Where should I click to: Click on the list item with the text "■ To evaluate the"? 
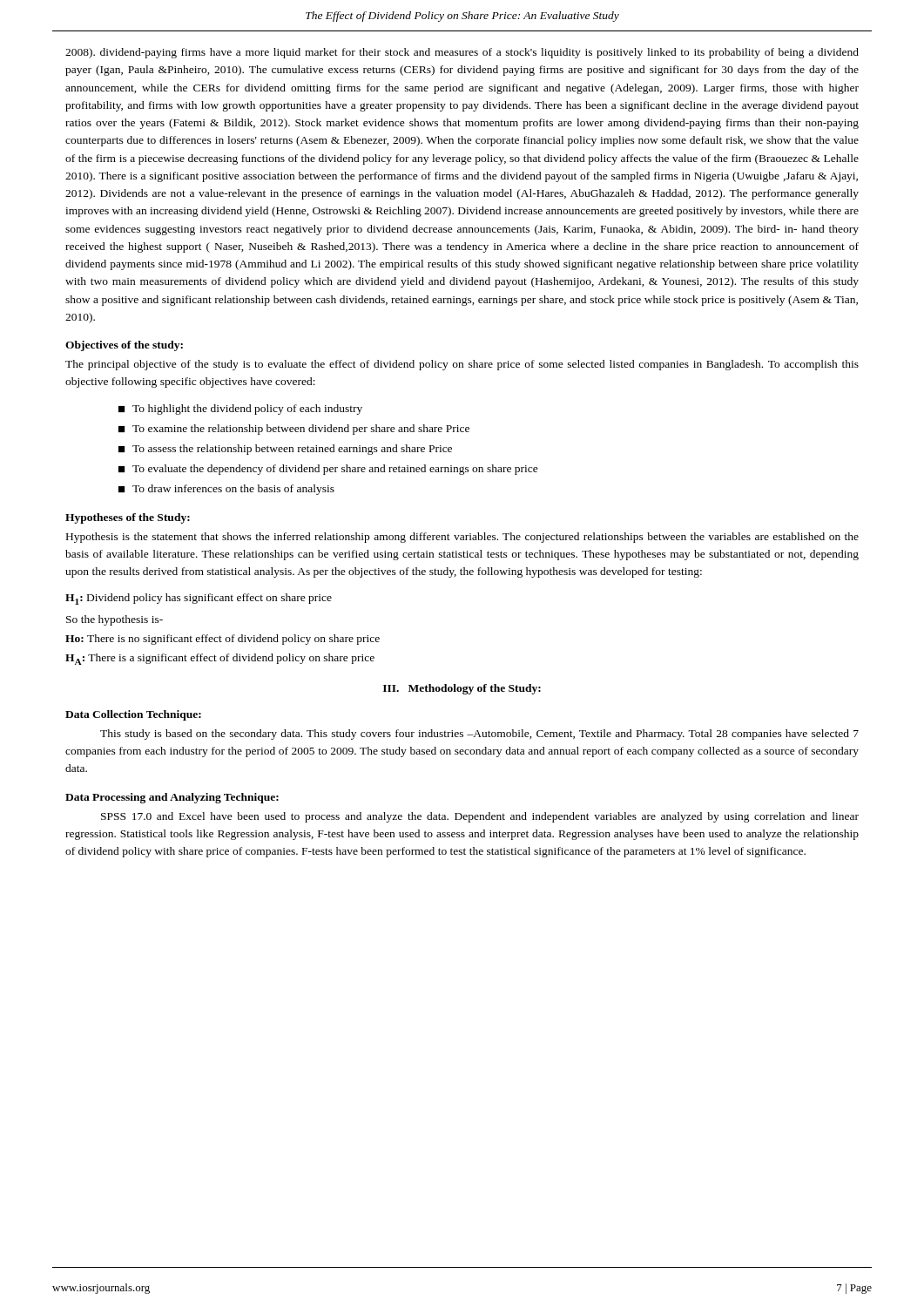coord(328,469)
